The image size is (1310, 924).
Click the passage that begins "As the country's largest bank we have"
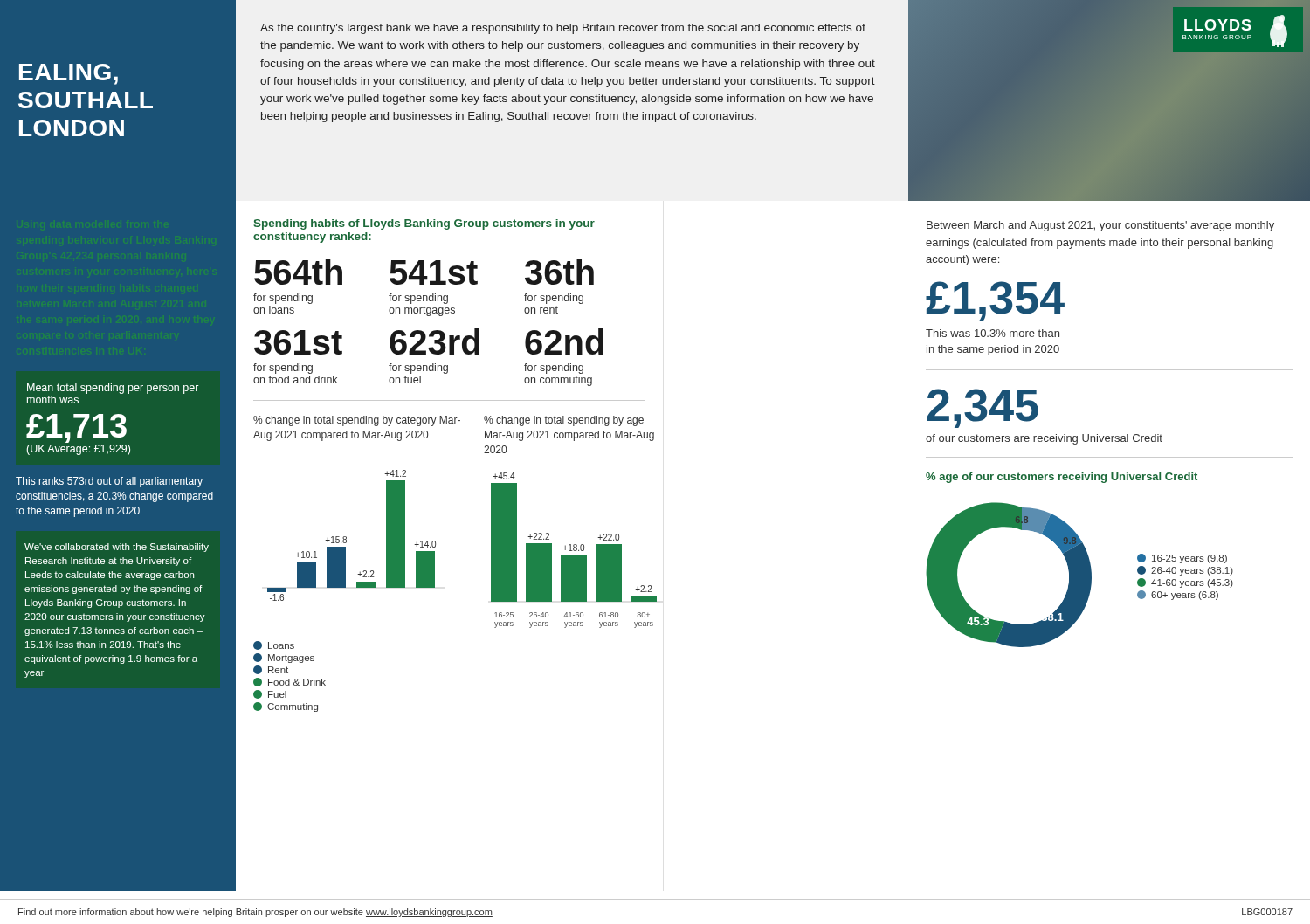point(568,72)
